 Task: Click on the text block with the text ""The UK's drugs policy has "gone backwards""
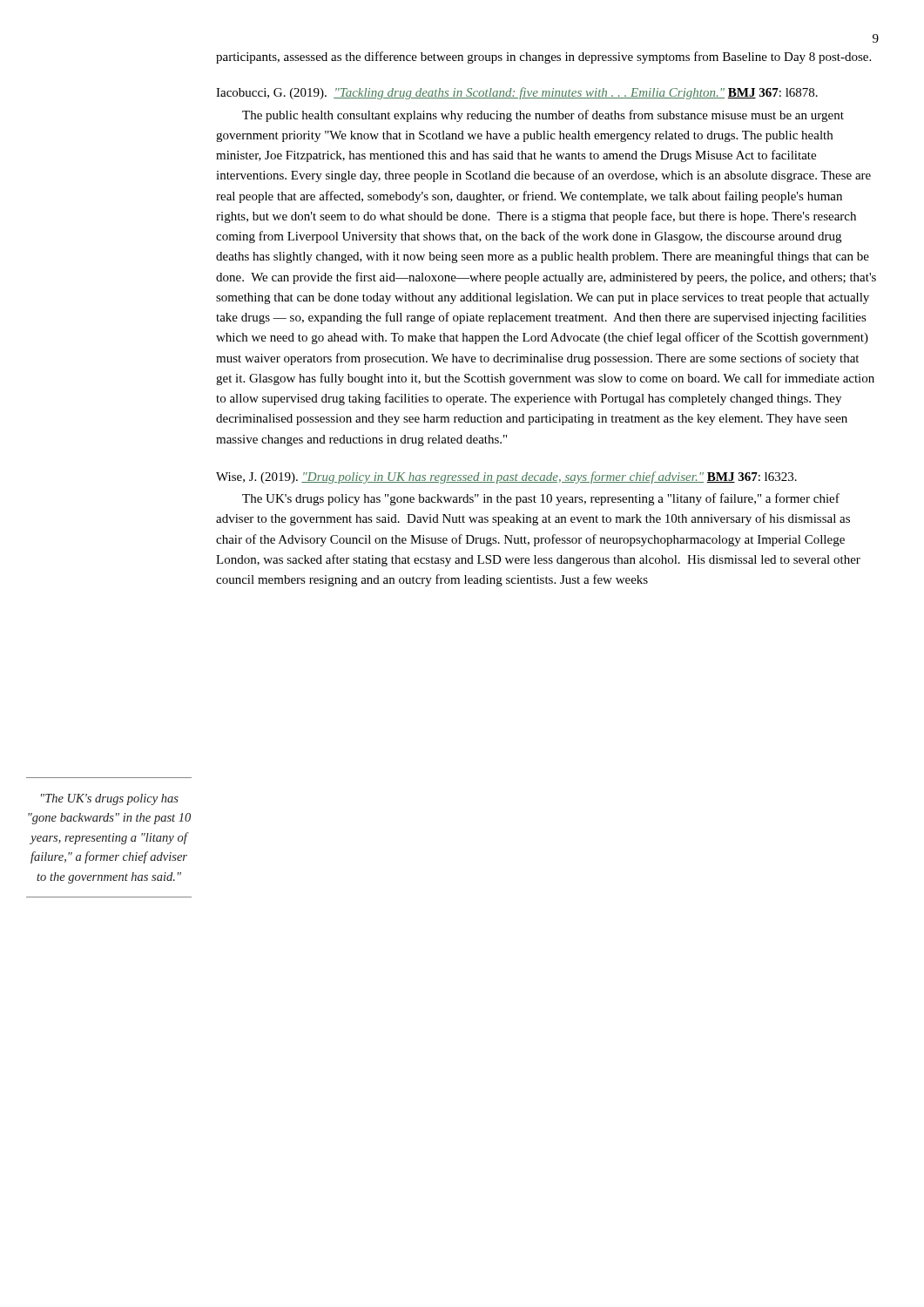click(109, 838)
